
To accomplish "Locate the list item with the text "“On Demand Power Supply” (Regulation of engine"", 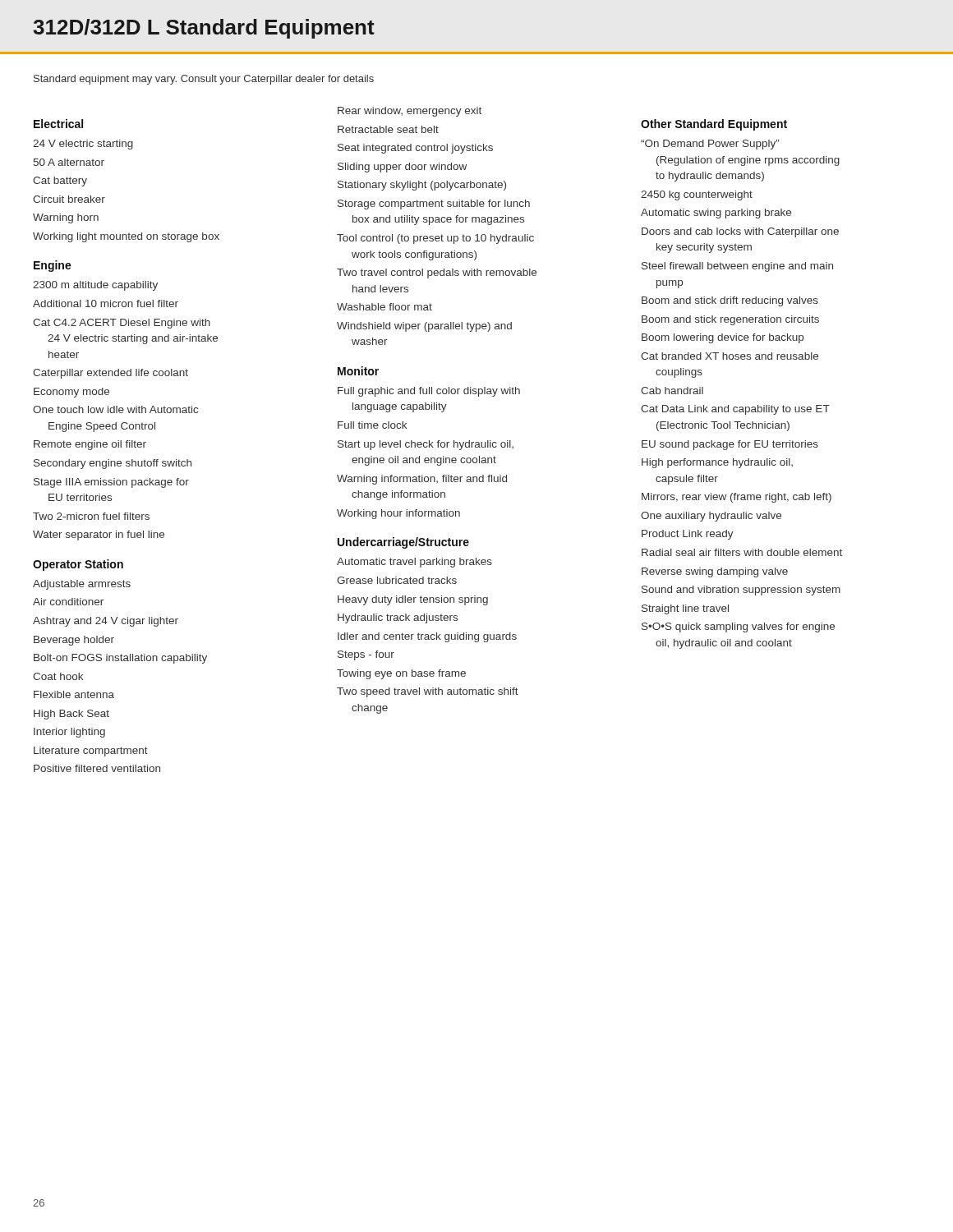I will coord(740,159).
